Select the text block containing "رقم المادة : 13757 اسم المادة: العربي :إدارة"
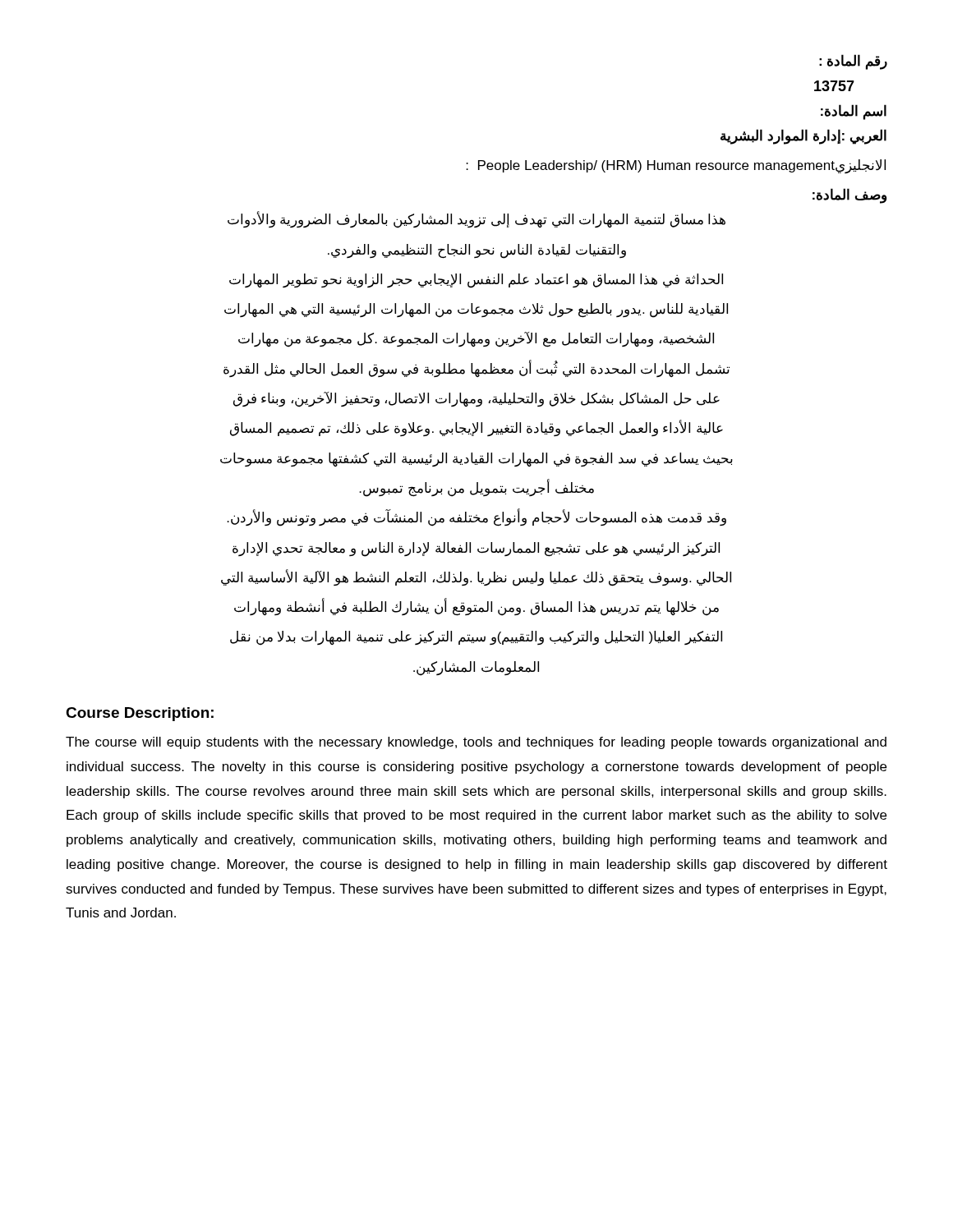 click(x=853, y=62)
